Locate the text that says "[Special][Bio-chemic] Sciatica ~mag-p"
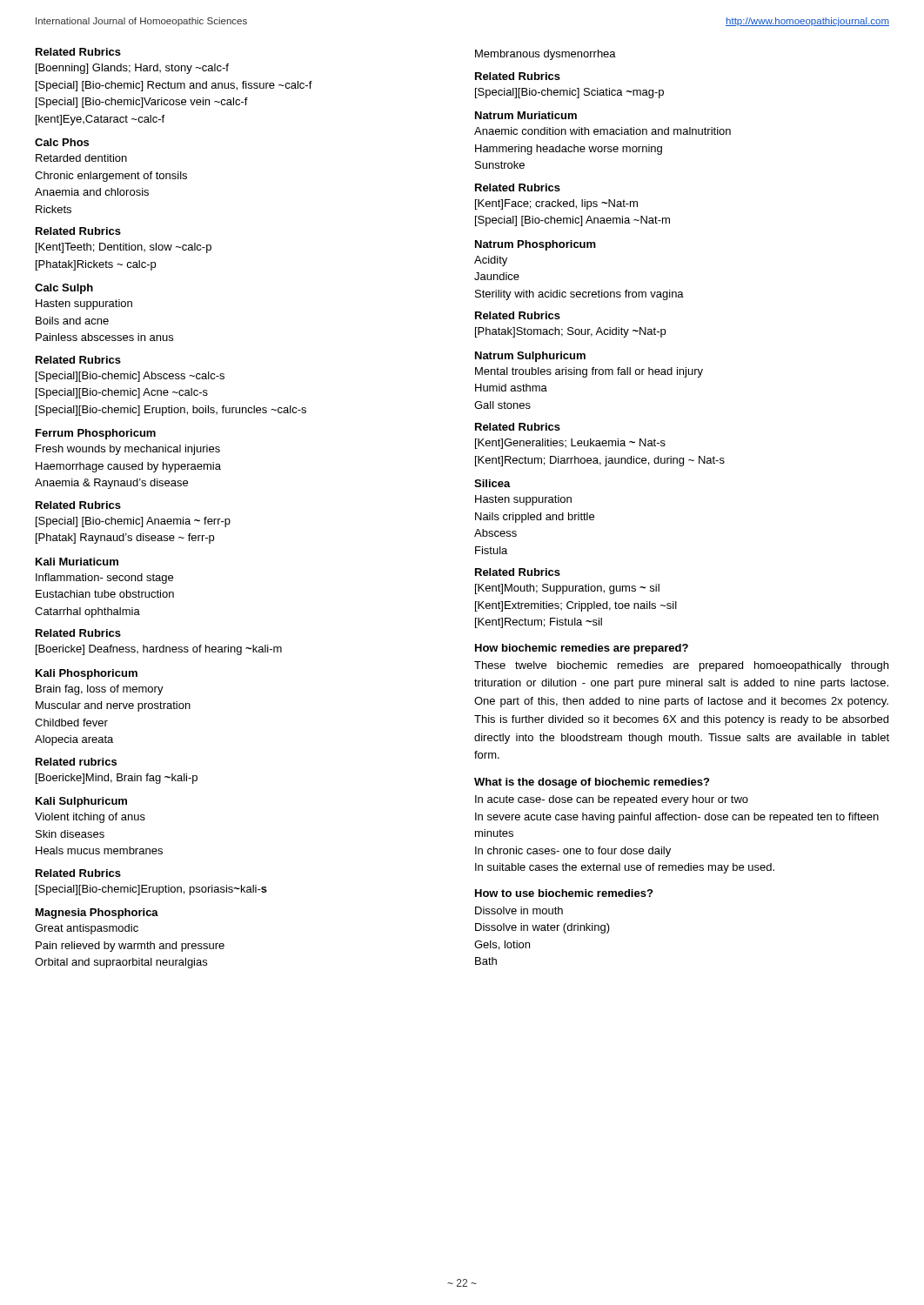The width and height of the screenshot is (924, 1305). [569, 93]
